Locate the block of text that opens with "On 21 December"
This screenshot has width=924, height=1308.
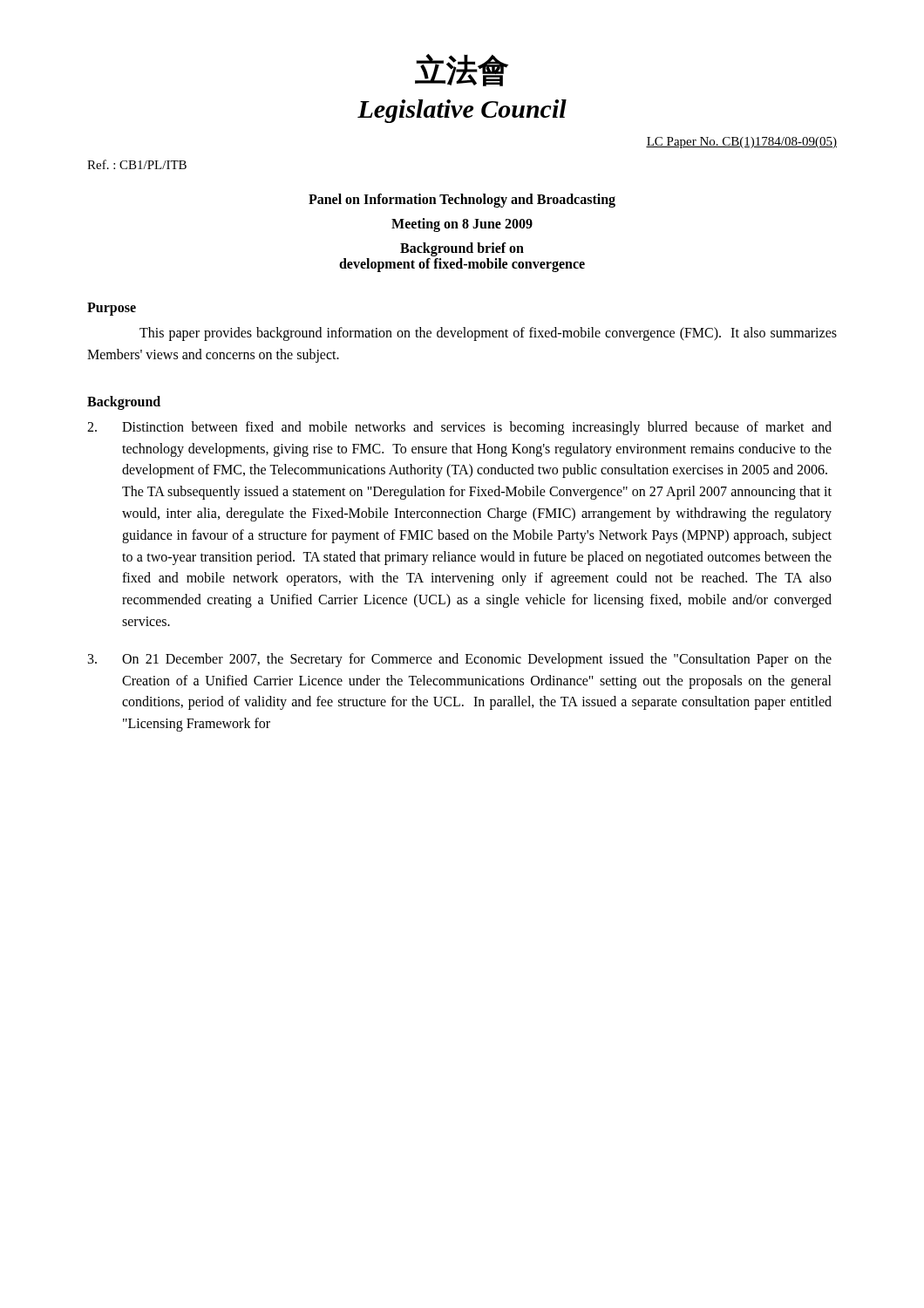pos(459,692)
